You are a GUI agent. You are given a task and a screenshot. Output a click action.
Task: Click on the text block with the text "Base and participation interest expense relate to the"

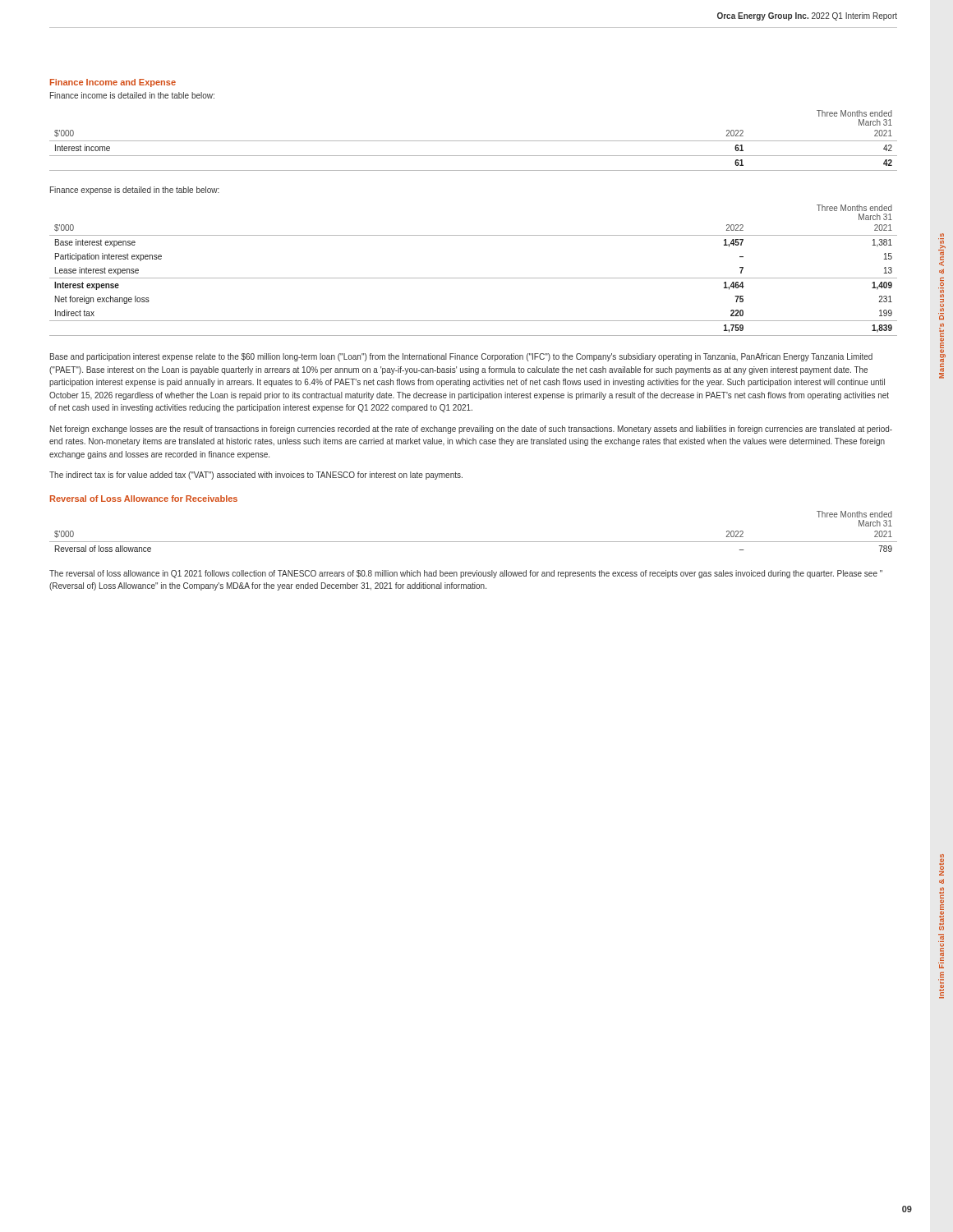tap(469, 382)
